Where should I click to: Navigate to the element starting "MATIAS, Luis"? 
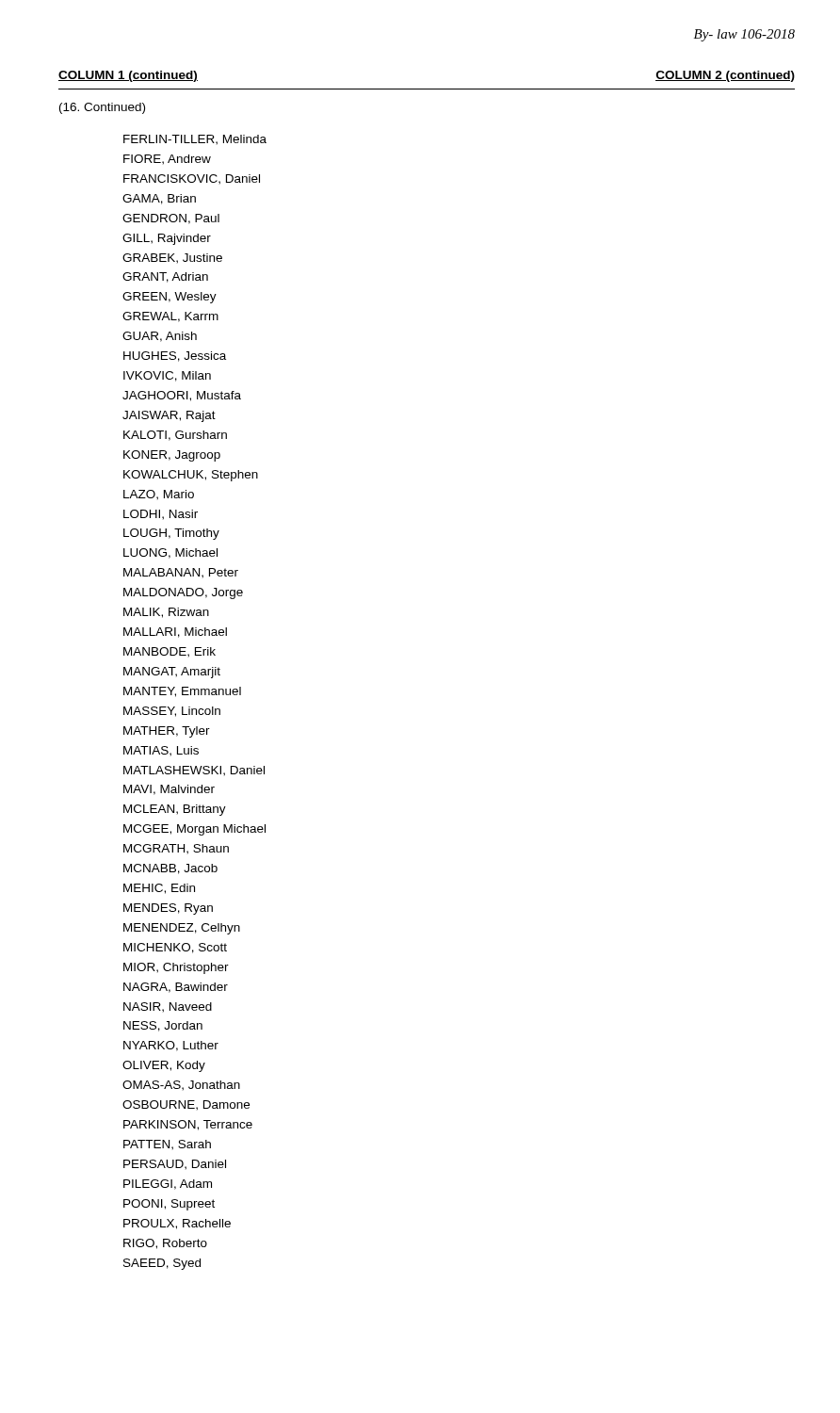[x=161, y=750]
